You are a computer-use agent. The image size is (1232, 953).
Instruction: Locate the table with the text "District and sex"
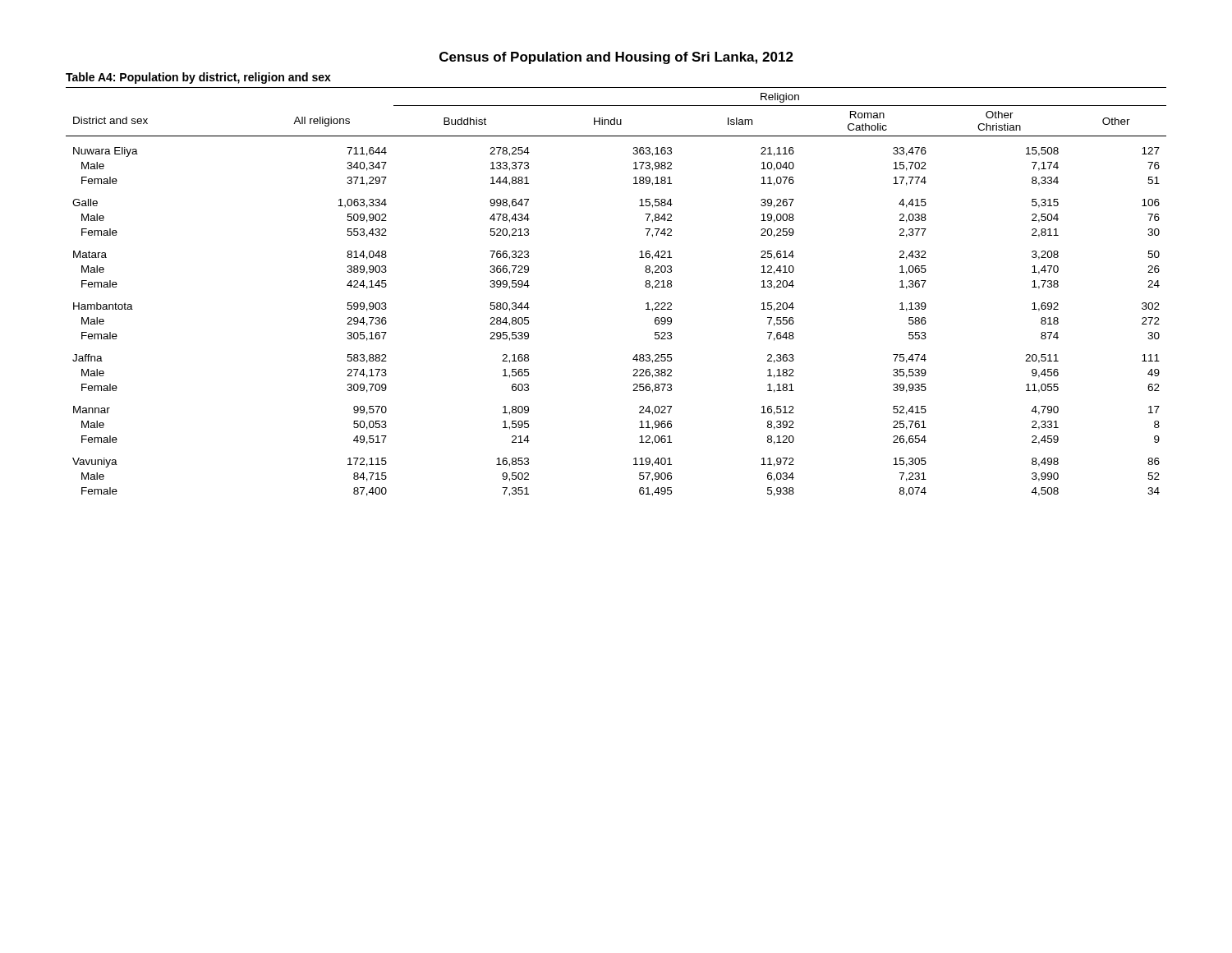click(616, 293)
